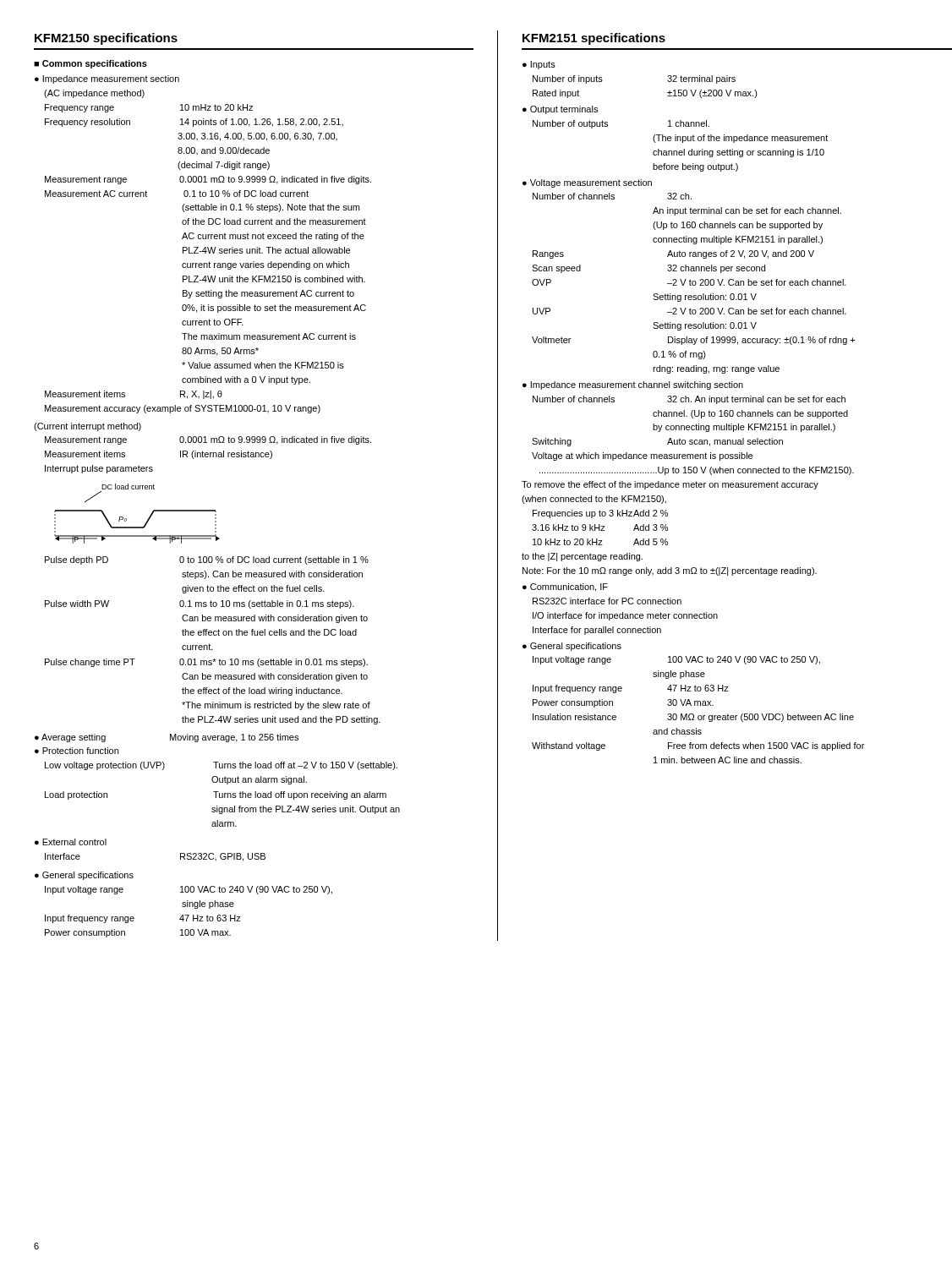Viewport: 952px width, 1268px height.
Task: Find the text starting "● Inputs Number of"
Action: (x=737, y=413)
